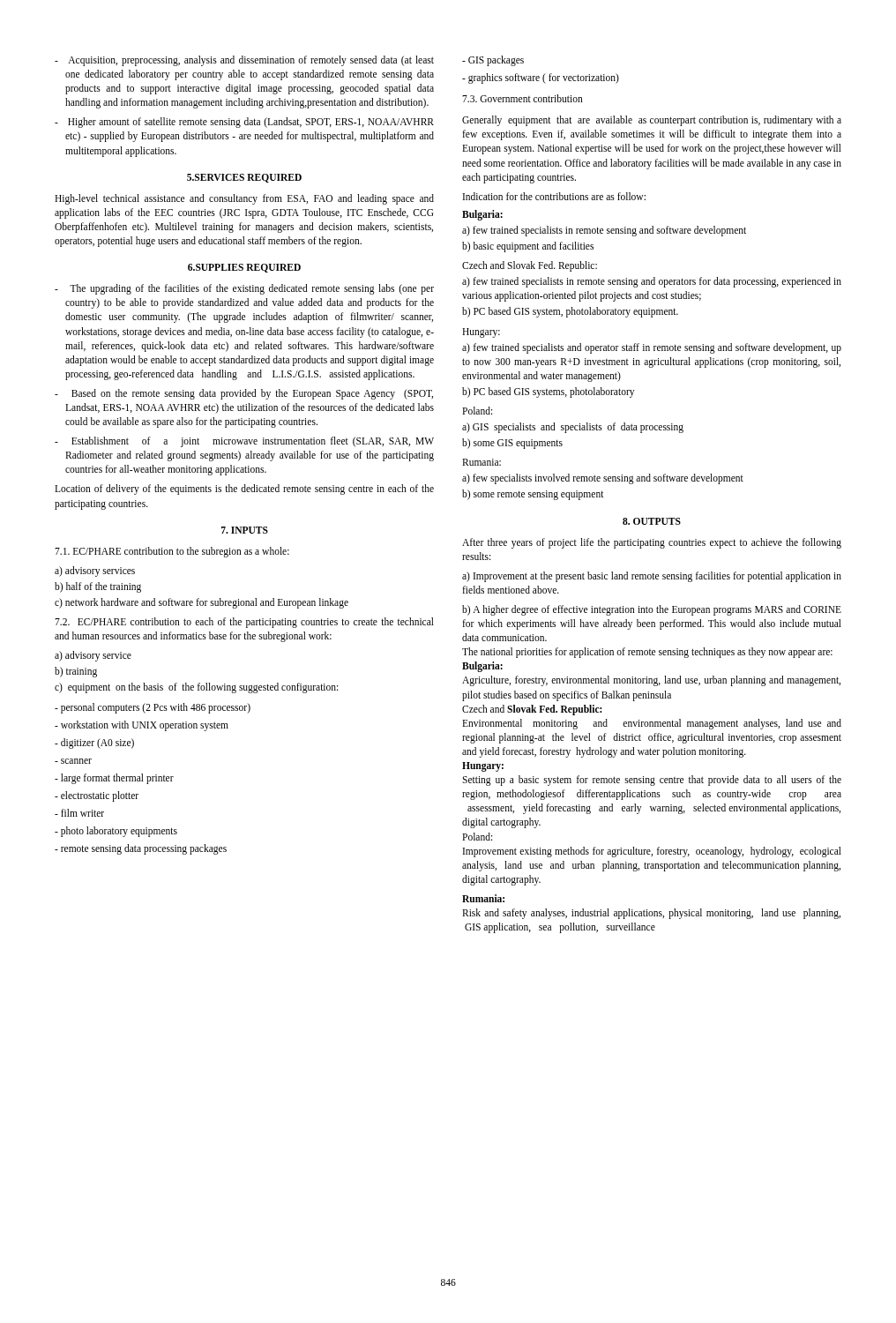Find the element starting "Location of delivery of the equiments"

244,496
